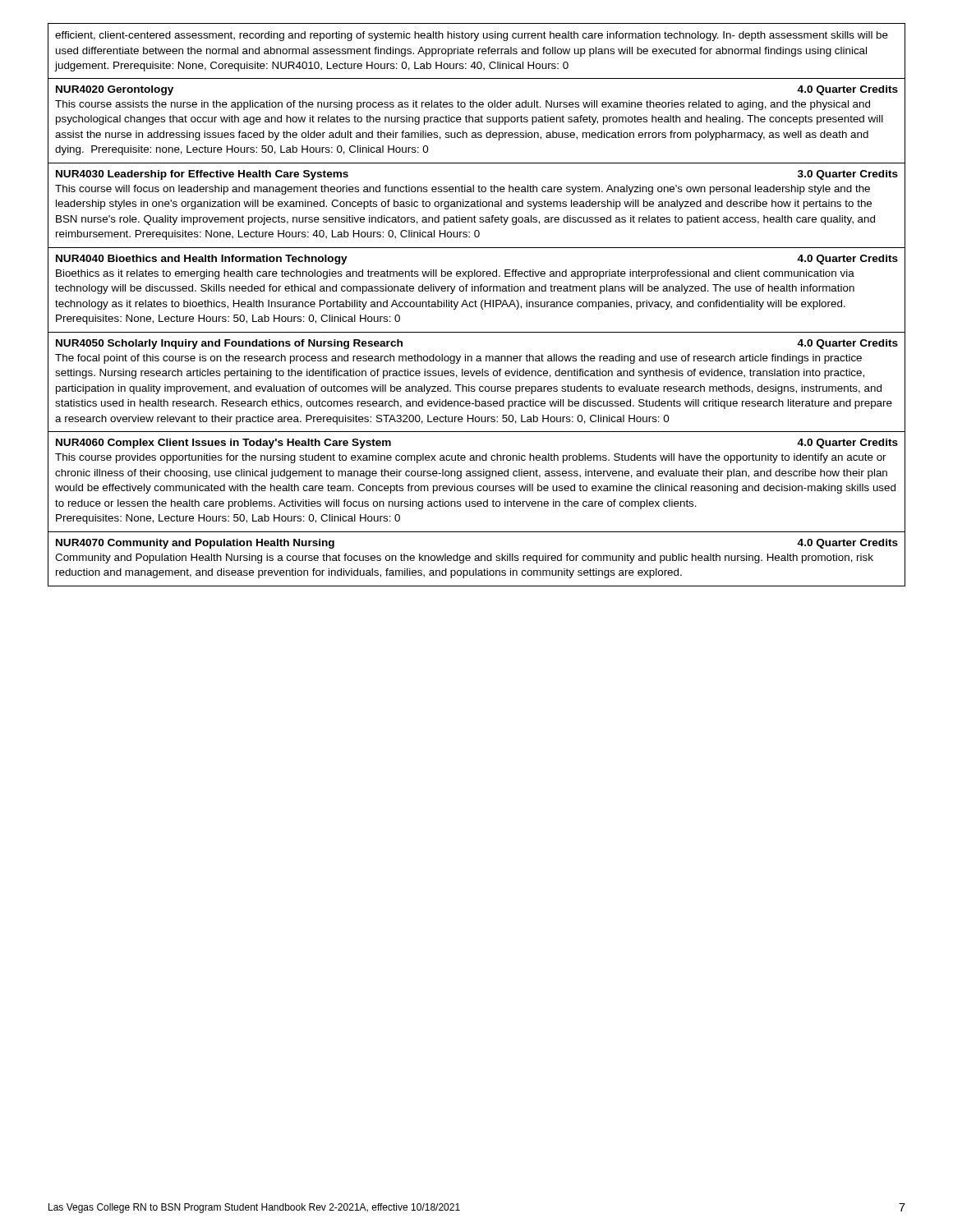
Task: Click the section header that begins "NUR4070 Community and Population Health Nursing"
Action: click(476, 558)
